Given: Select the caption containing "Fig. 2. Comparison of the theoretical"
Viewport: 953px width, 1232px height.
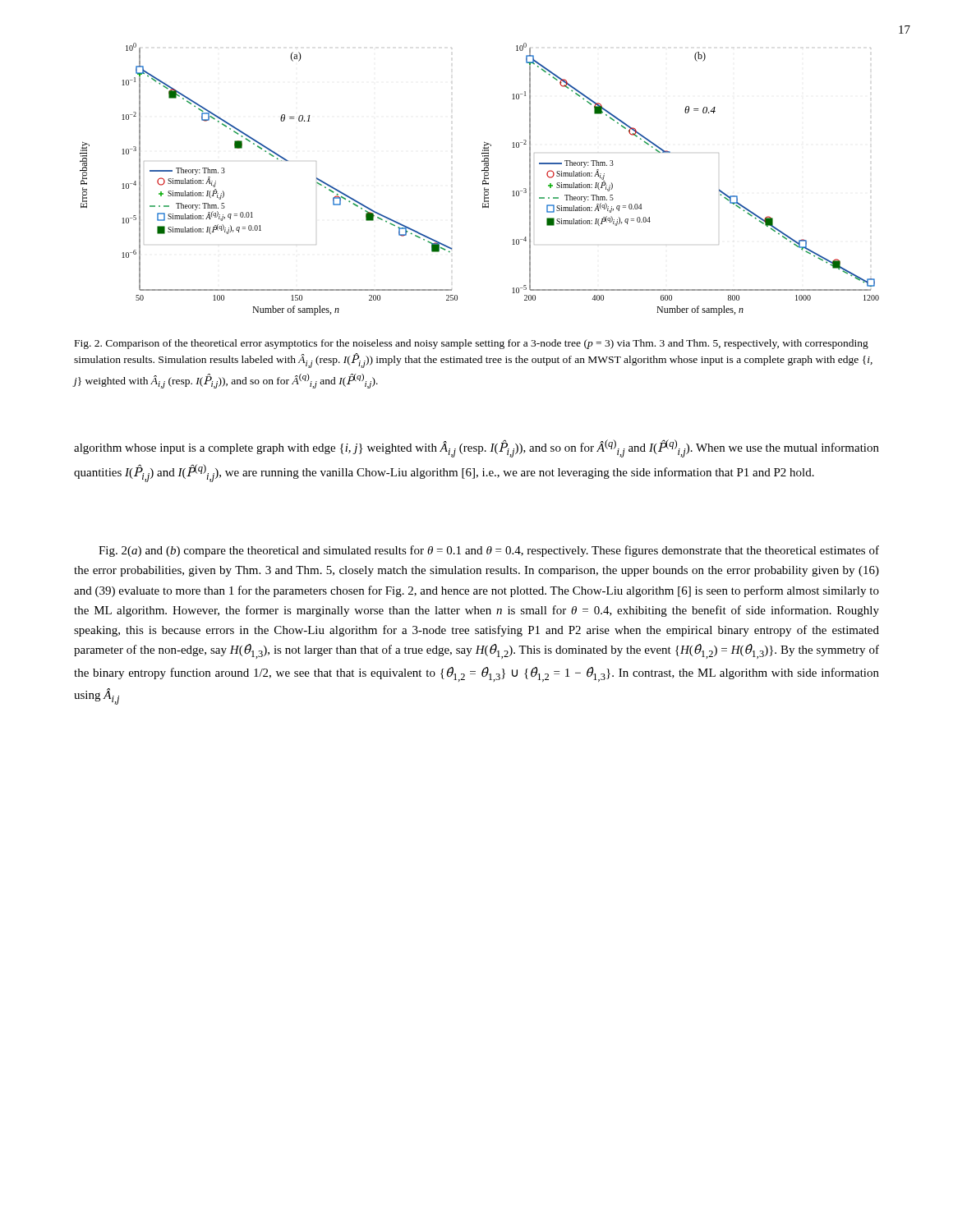Looking at the screenshot, I should (x=473, y=363).
